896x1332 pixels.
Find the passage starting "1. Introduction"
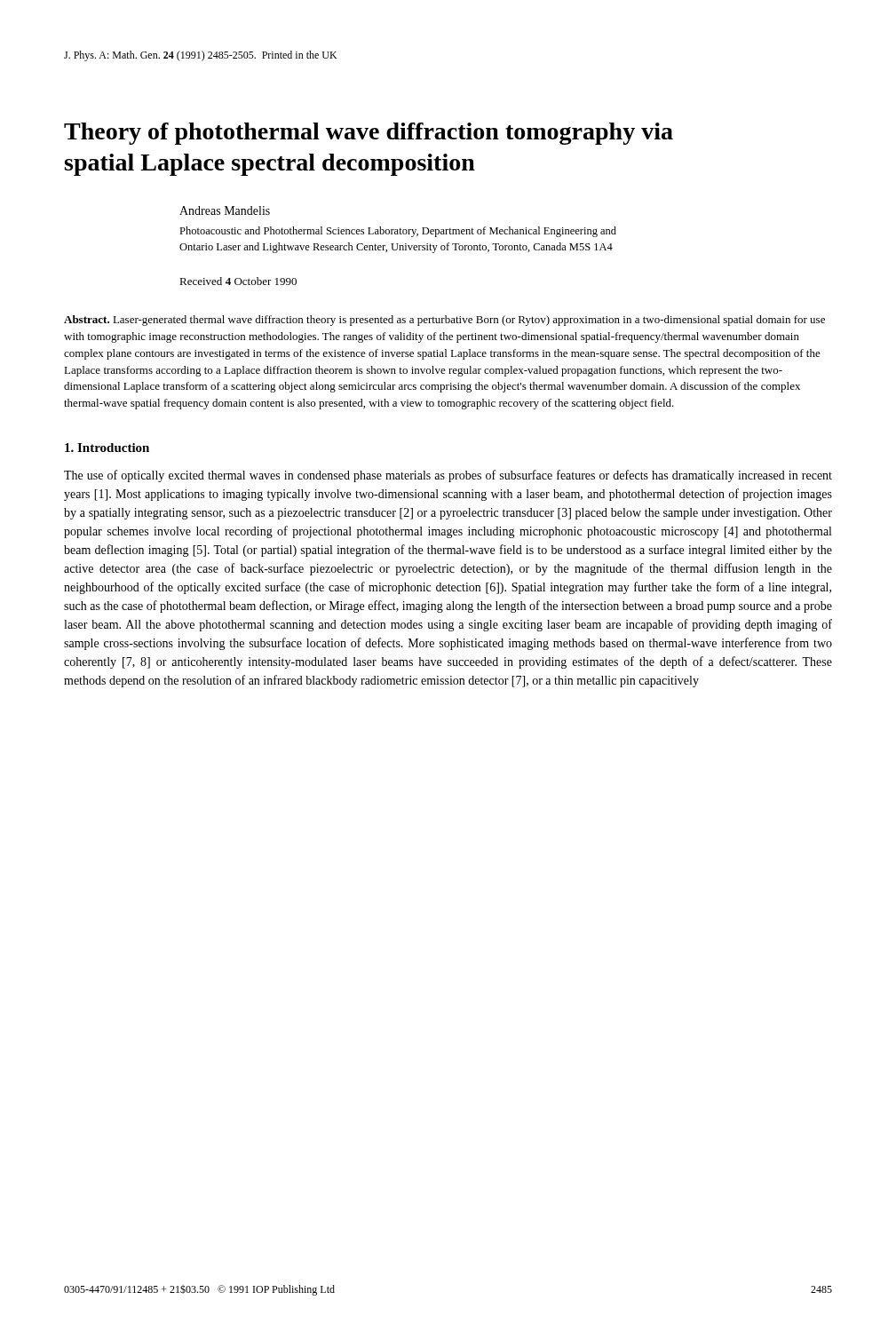tap(107, 448)
